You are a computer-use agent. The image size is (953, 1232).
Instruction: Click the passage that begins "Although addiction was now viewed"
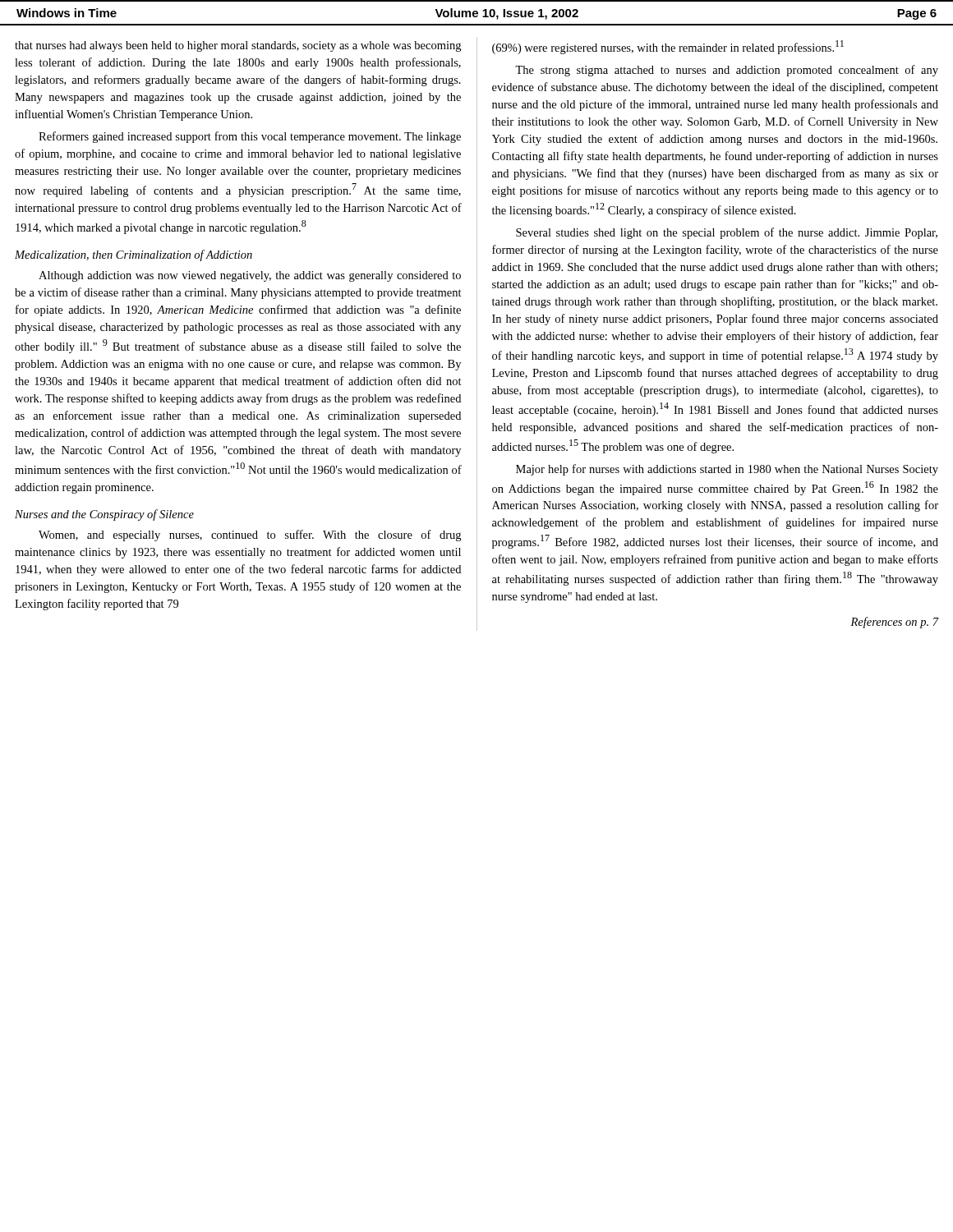(238, 381)
